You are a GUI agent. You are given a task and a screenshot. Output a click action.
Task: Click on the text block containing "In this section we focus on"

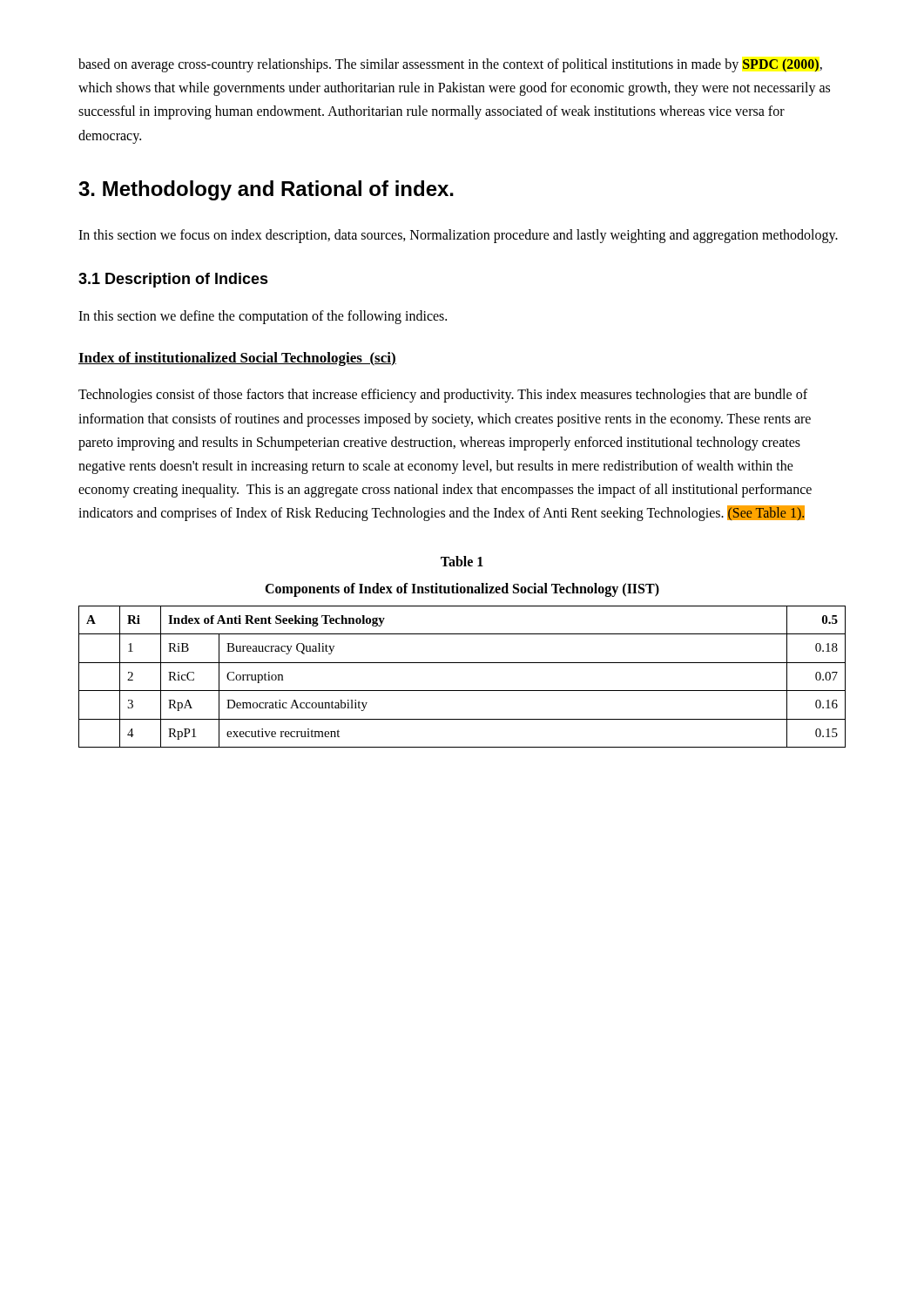coord(458,234)
